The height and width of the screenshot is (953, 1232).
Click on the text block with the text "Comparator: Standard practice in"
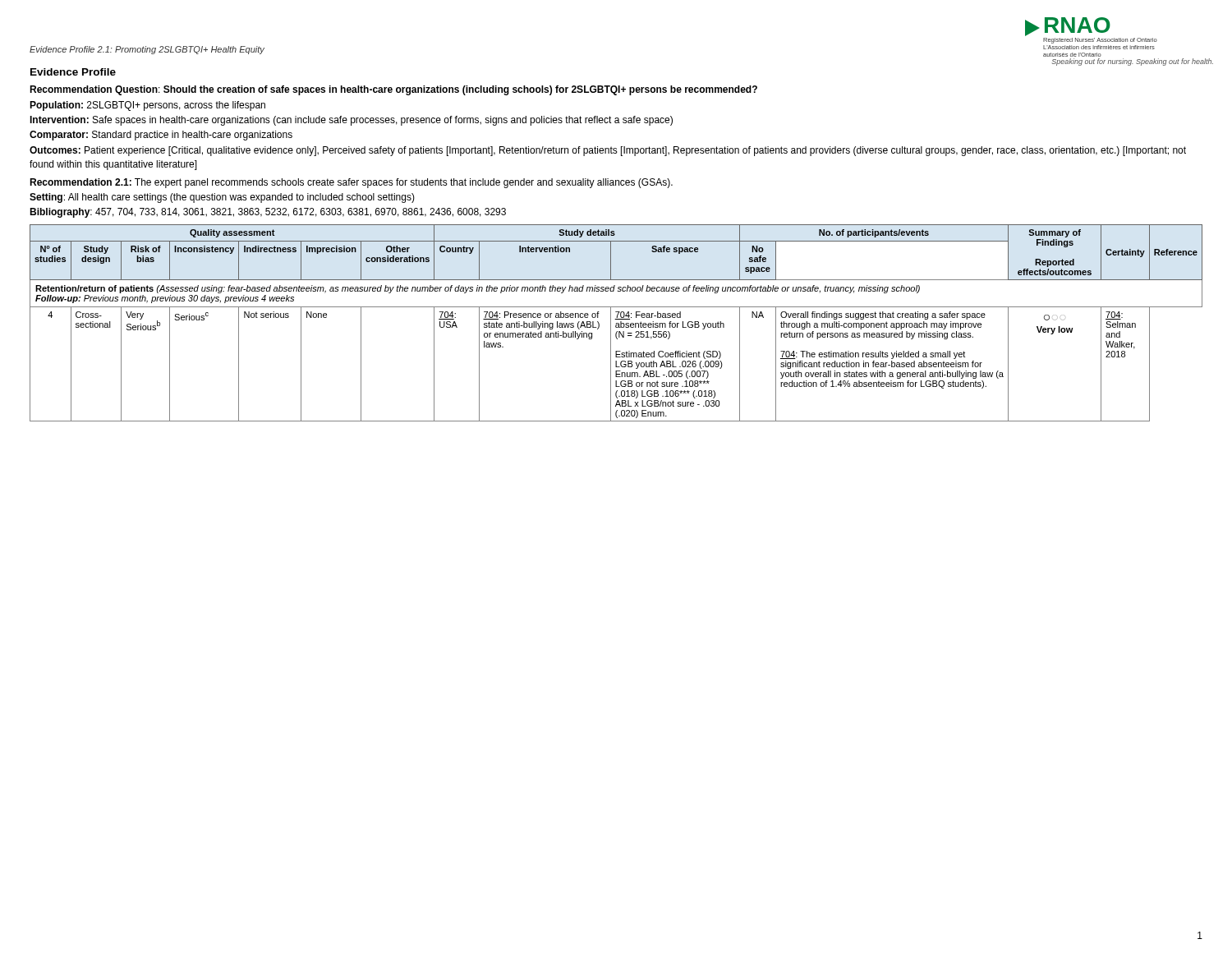point(161,135)
